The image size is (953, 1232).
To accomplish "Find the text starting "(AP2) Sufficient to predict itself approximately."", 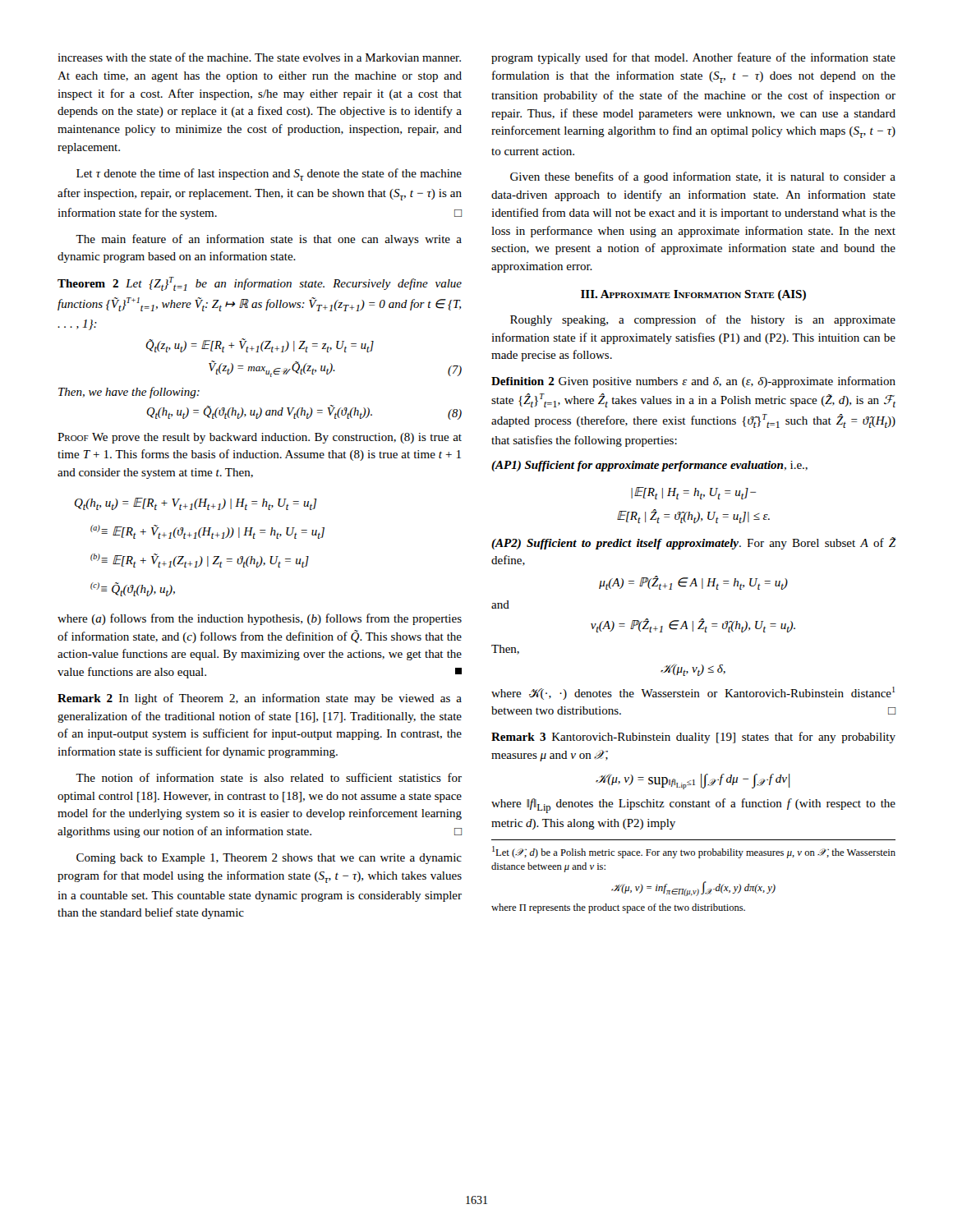I will (x=693, y=627).
